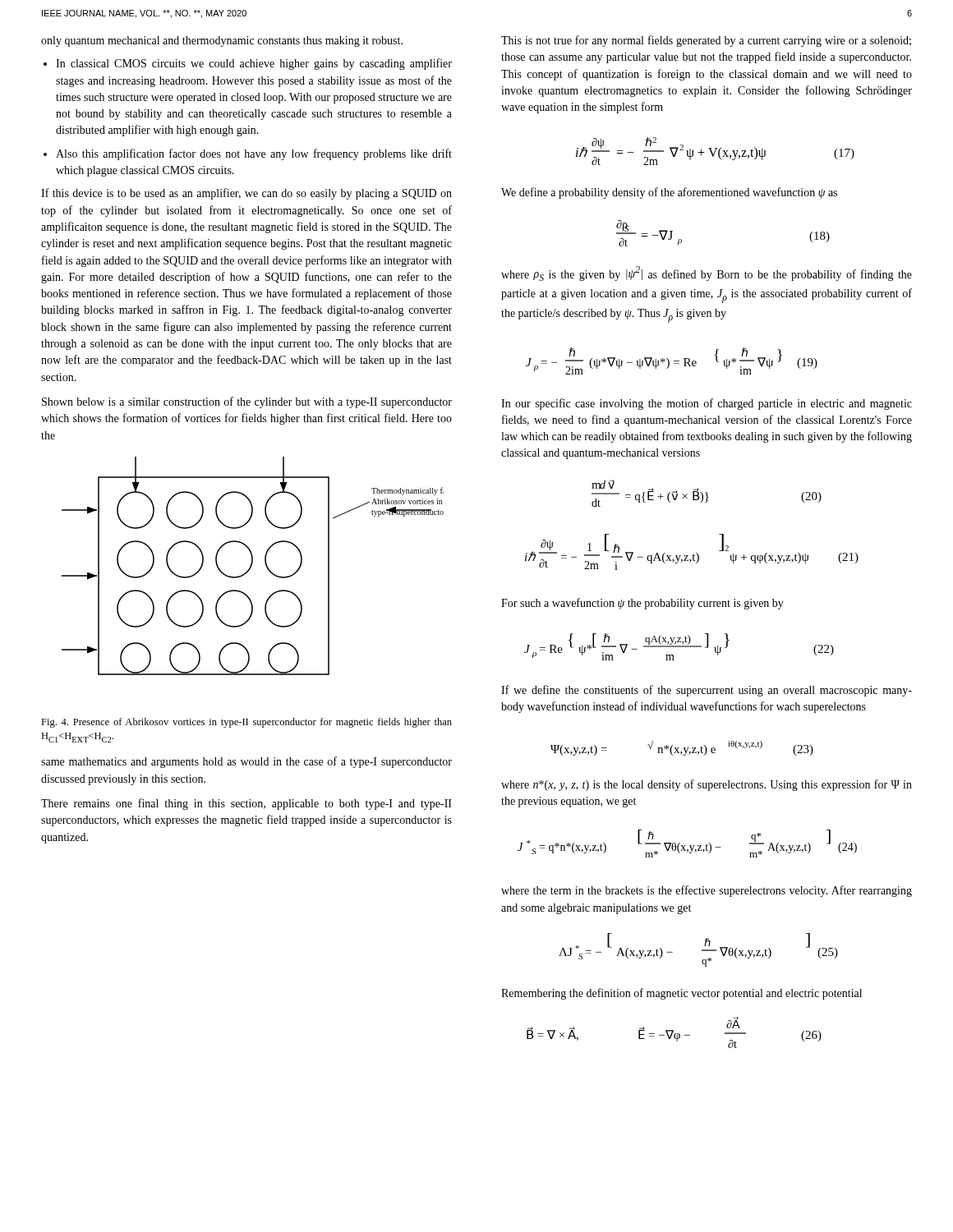The width and height of the screenshot is (953, 1232).
Task: Find the element starting "where n*(x, y, z, t)"
Action: (707, 793)
